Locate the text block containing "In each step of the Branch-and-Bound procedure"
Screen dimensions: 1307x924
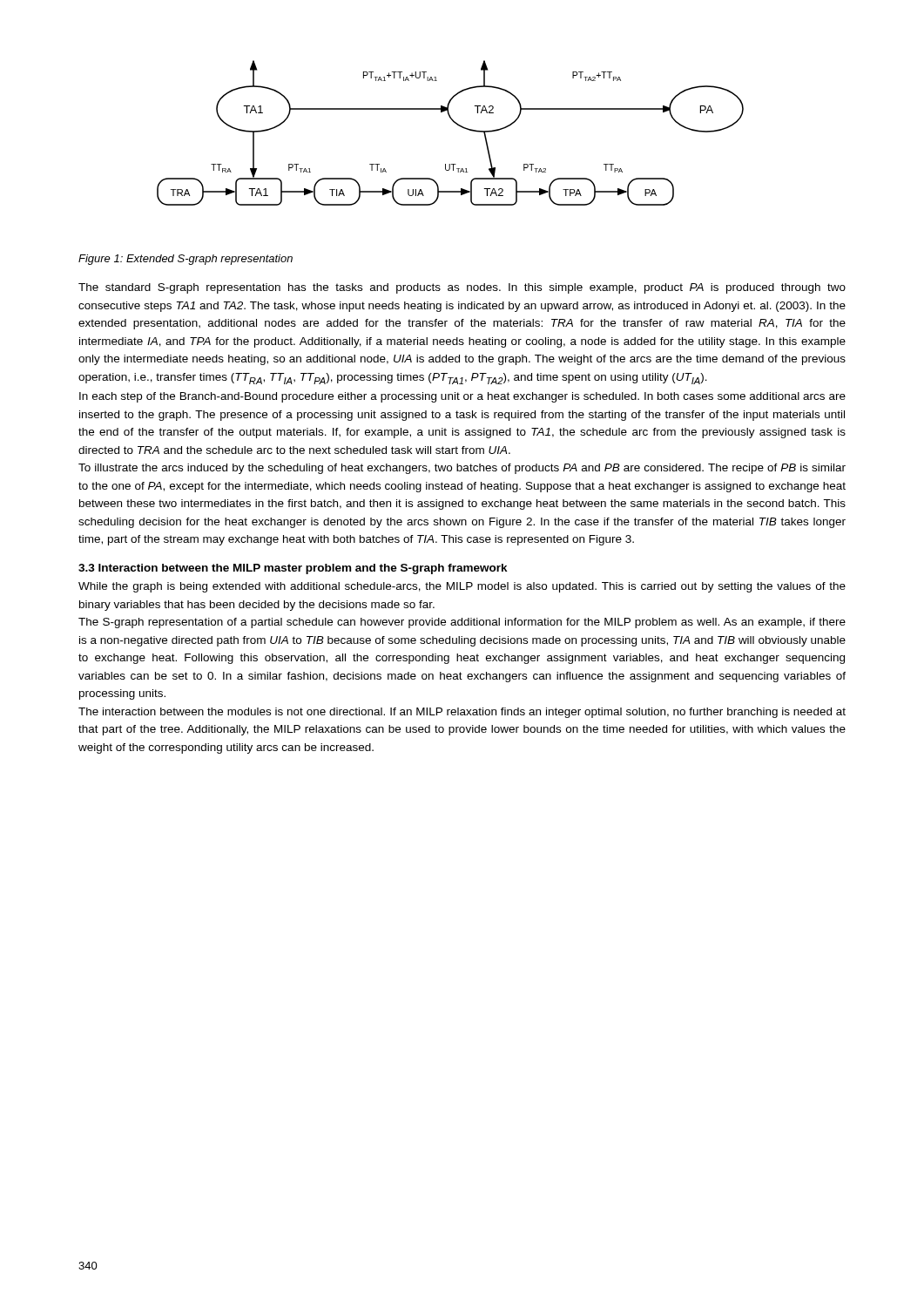click(462, 424)
